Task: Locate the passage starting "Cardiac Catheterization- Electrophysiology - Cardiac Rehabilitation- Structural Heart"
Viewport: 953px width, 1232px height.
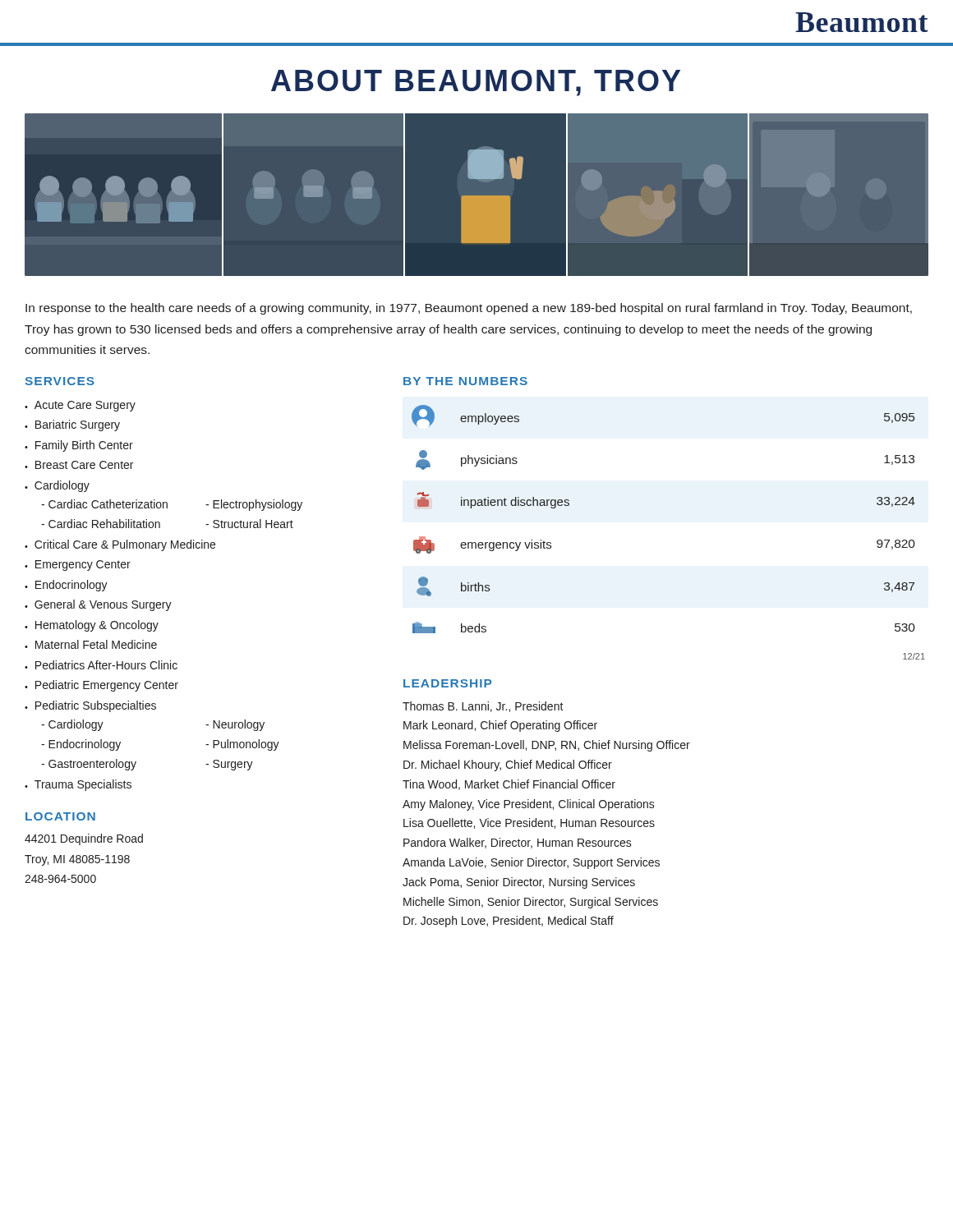Action: (x=205, y=515)
